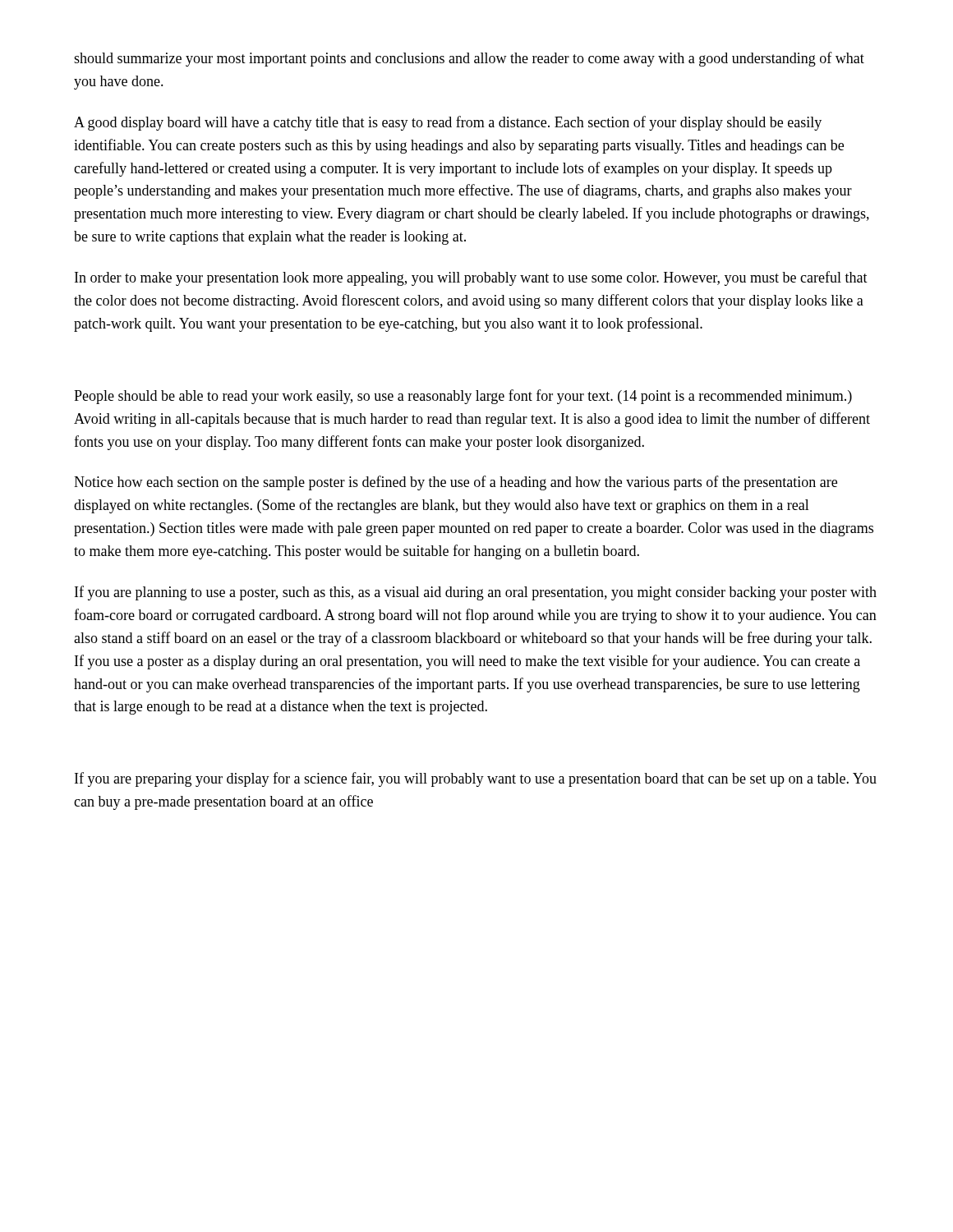Click the passage that begins "should summarize your most important"
The height and width of the screenshot is (1232, 953).
(469, 70)
